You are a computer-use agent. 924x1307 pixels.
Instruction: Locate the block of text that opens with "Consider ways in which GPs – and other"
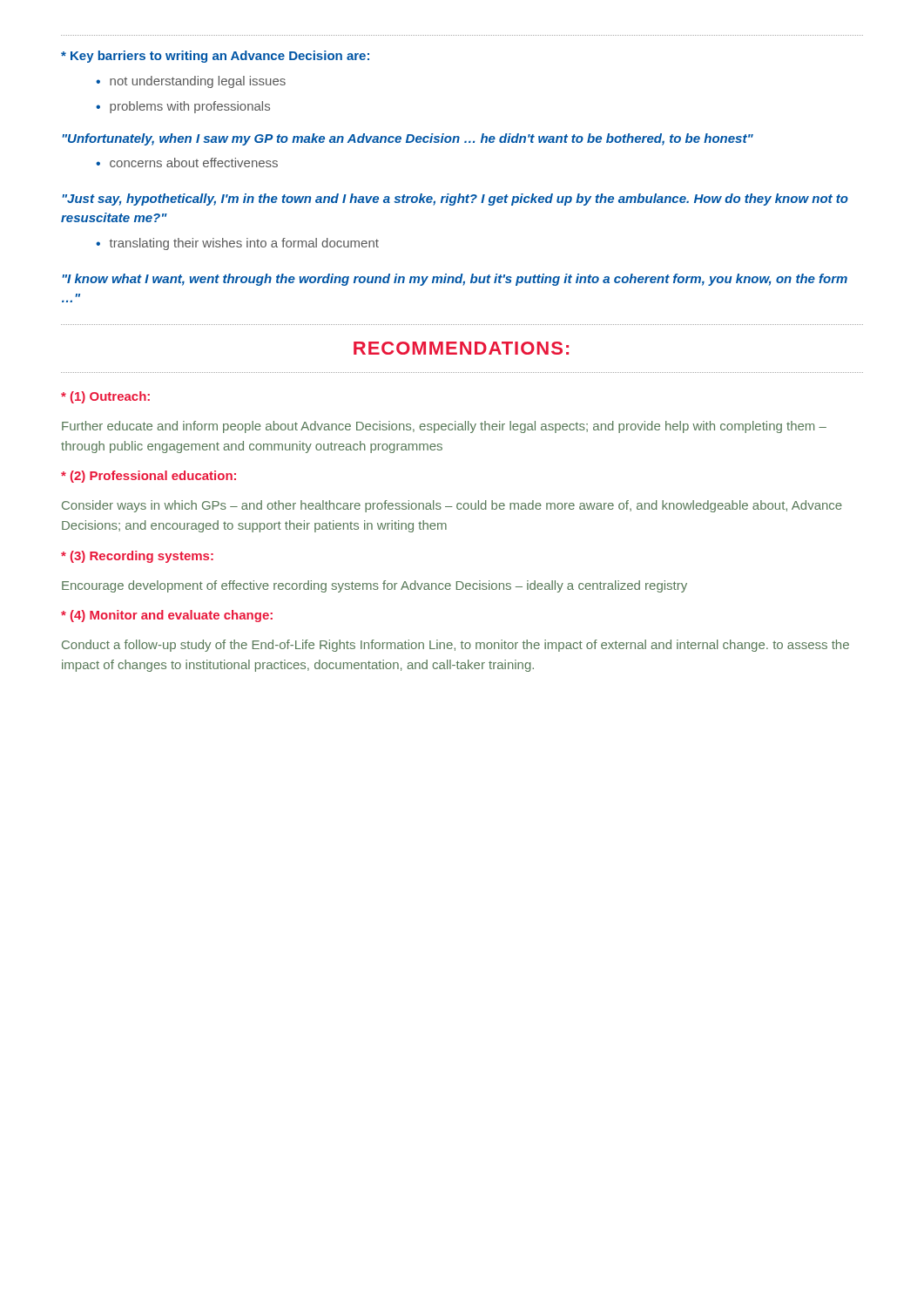point(462,515)
